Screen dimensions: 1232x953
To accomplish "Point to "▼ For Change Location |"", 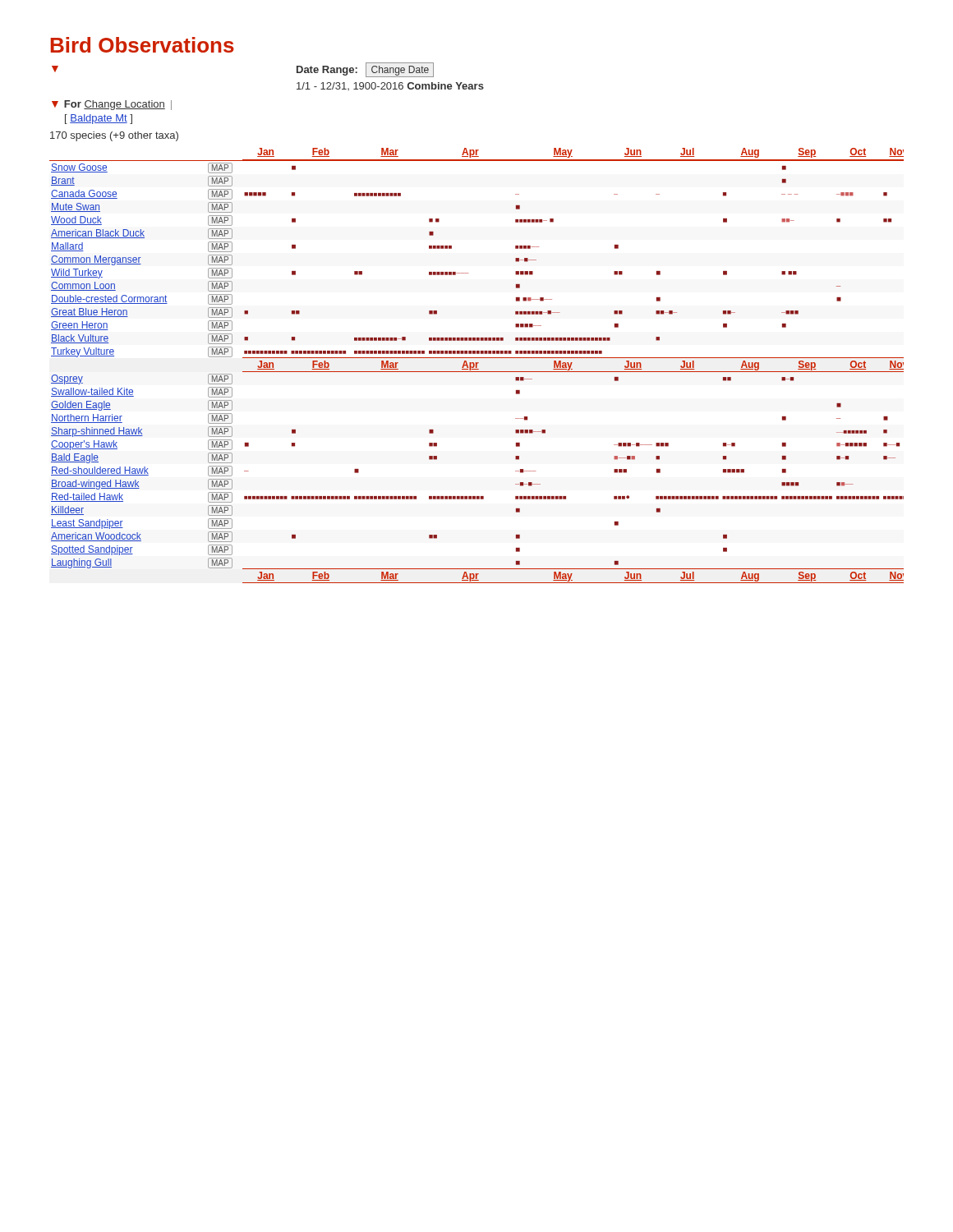I will (x=111, y=103).
